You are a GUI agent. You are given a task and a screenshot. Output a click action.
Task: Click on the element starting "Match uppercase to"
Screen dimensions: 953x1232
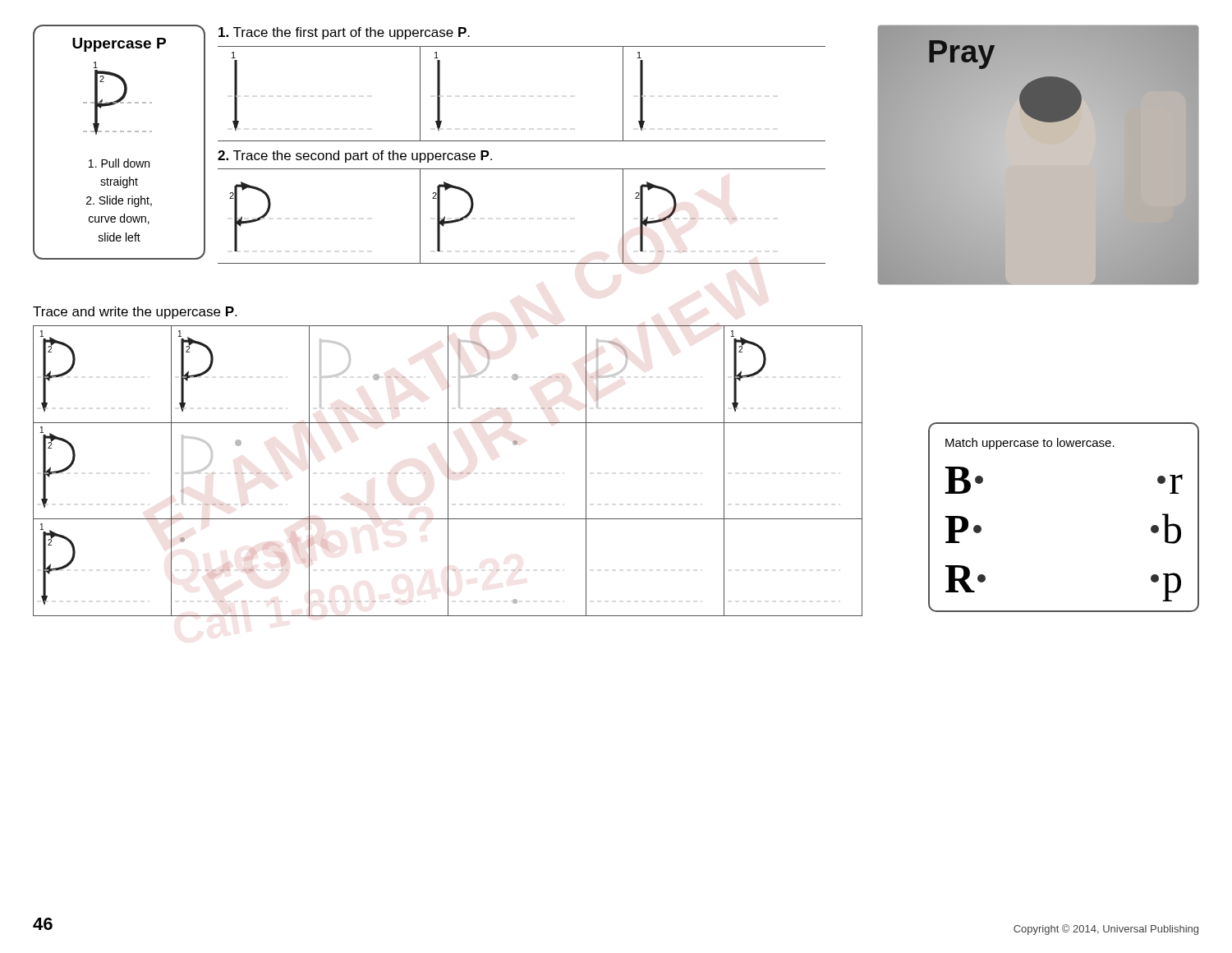point(1030,442)
